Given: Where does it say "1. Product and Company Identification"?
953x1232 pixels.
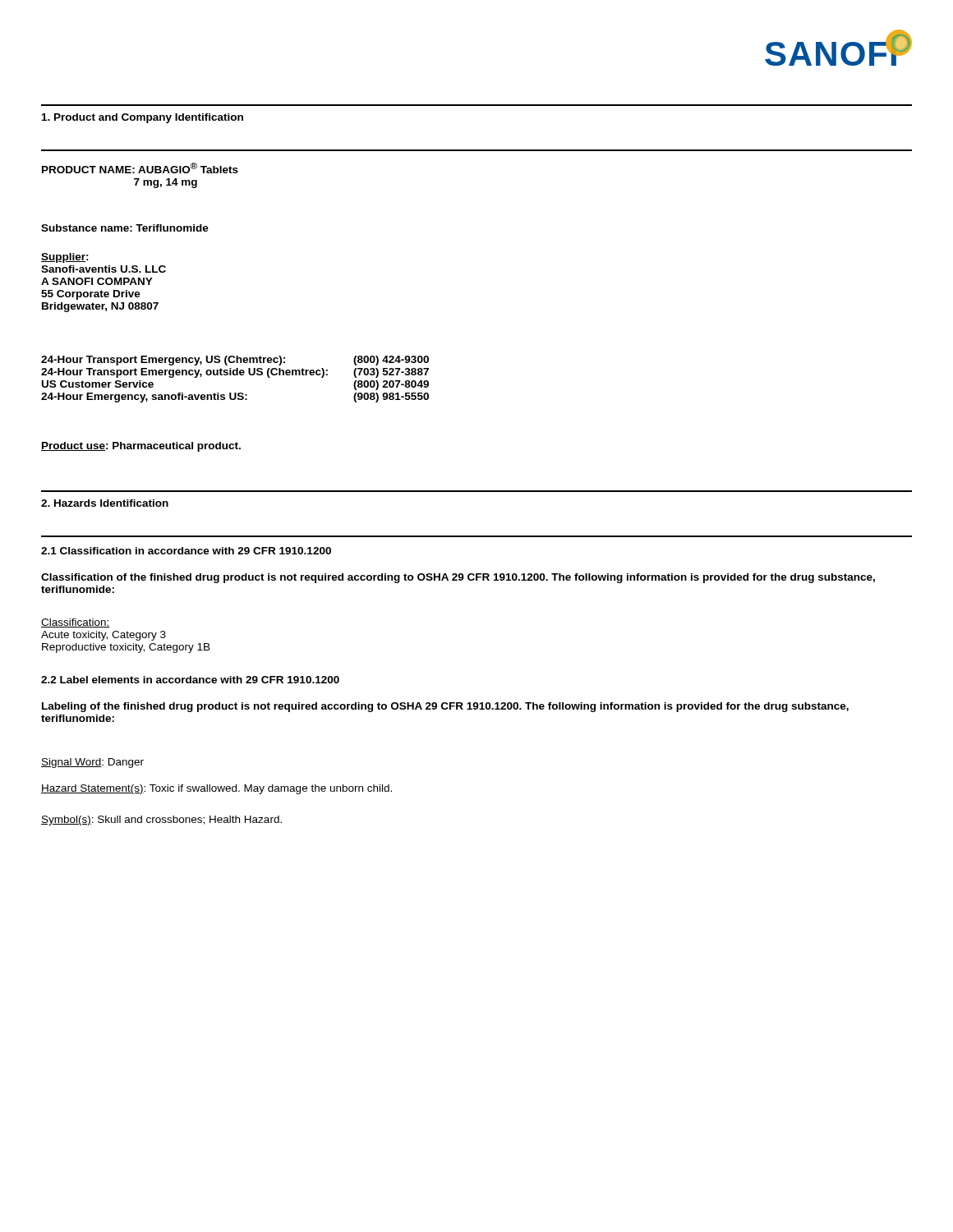Looking at the screenshot, I should 142,117.
